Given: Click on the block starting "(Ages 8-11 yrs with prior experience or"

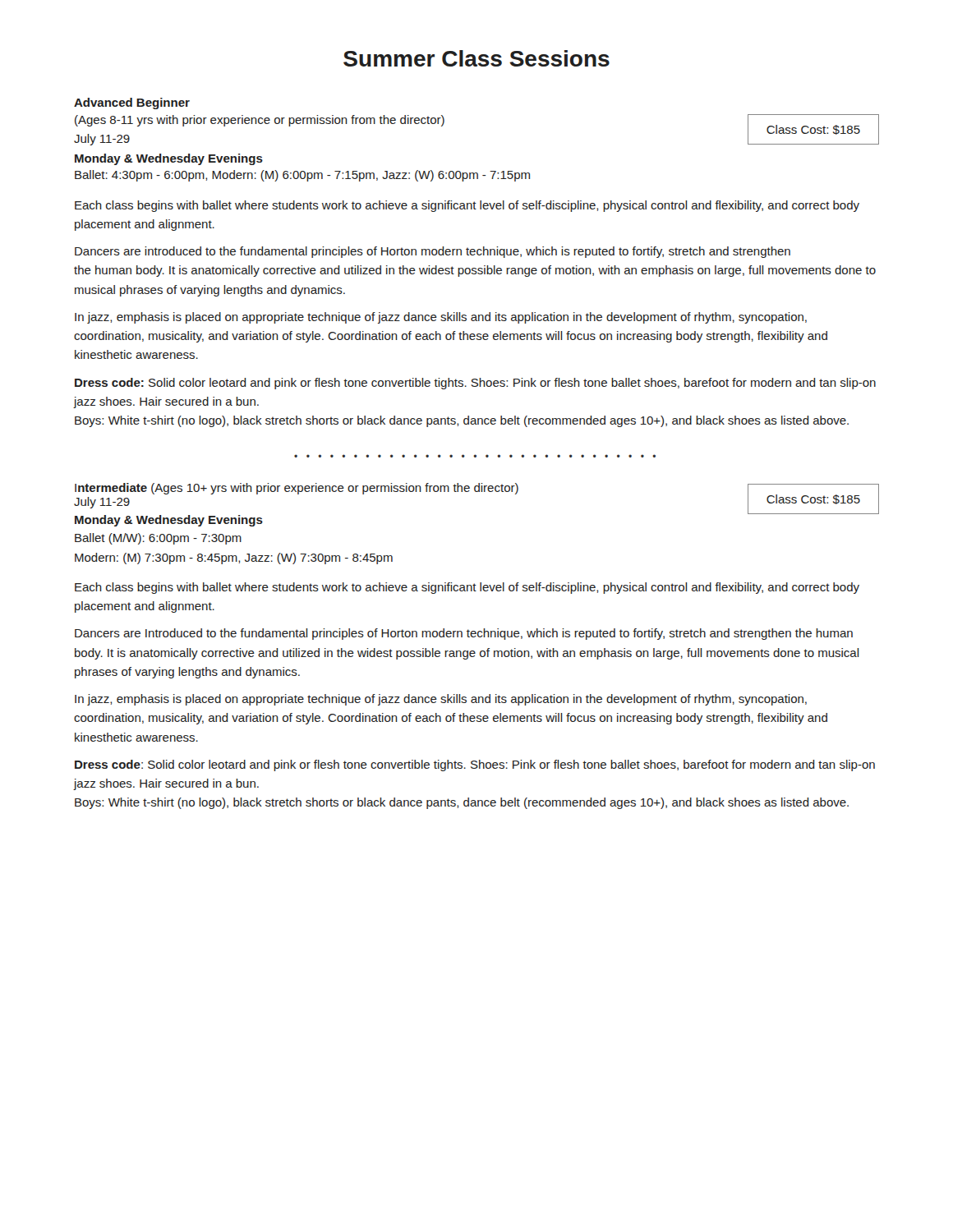Looking at the screenshot, I should [259, 129].
